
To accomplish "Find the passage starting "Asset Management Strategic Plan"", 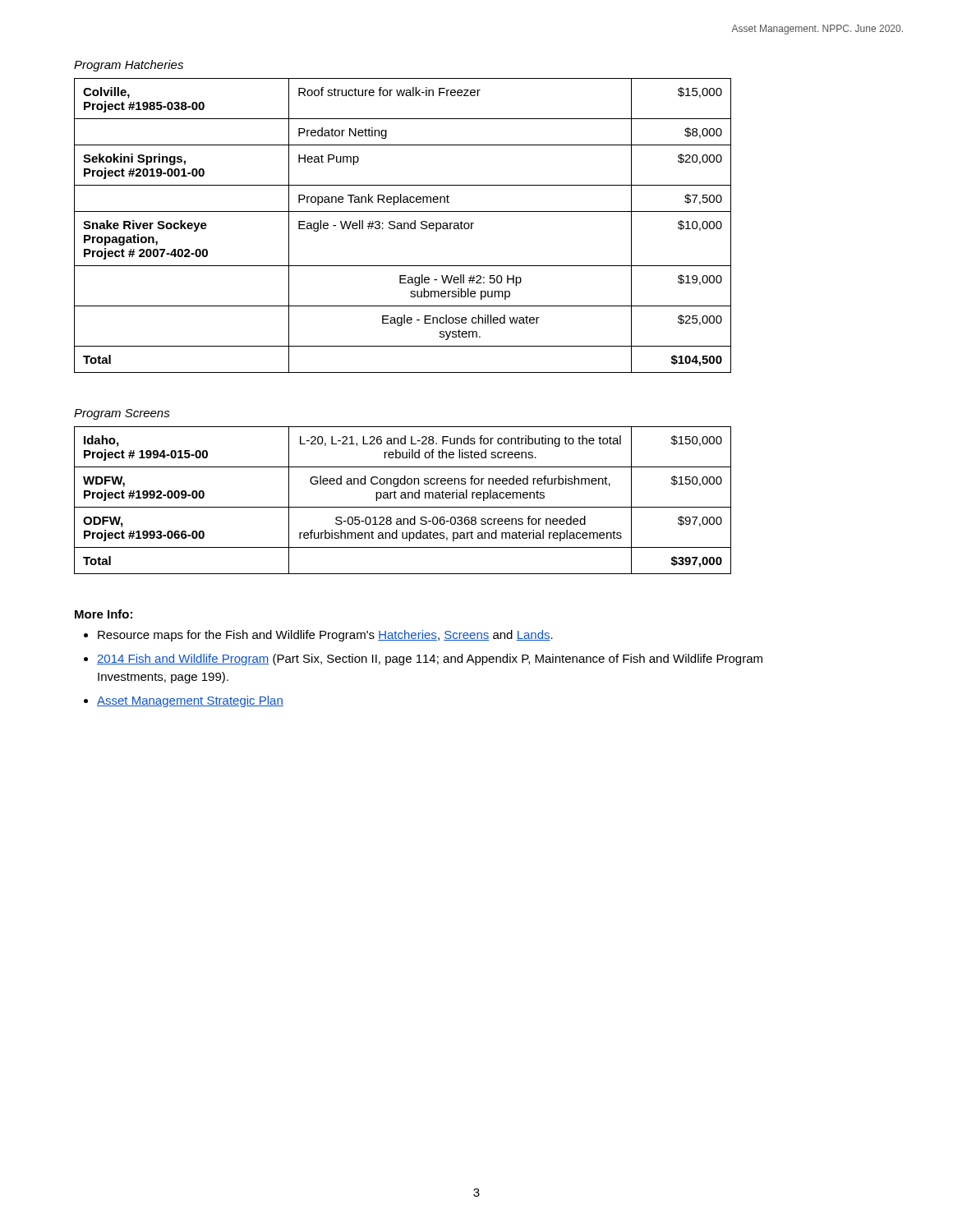I will 190,700.
